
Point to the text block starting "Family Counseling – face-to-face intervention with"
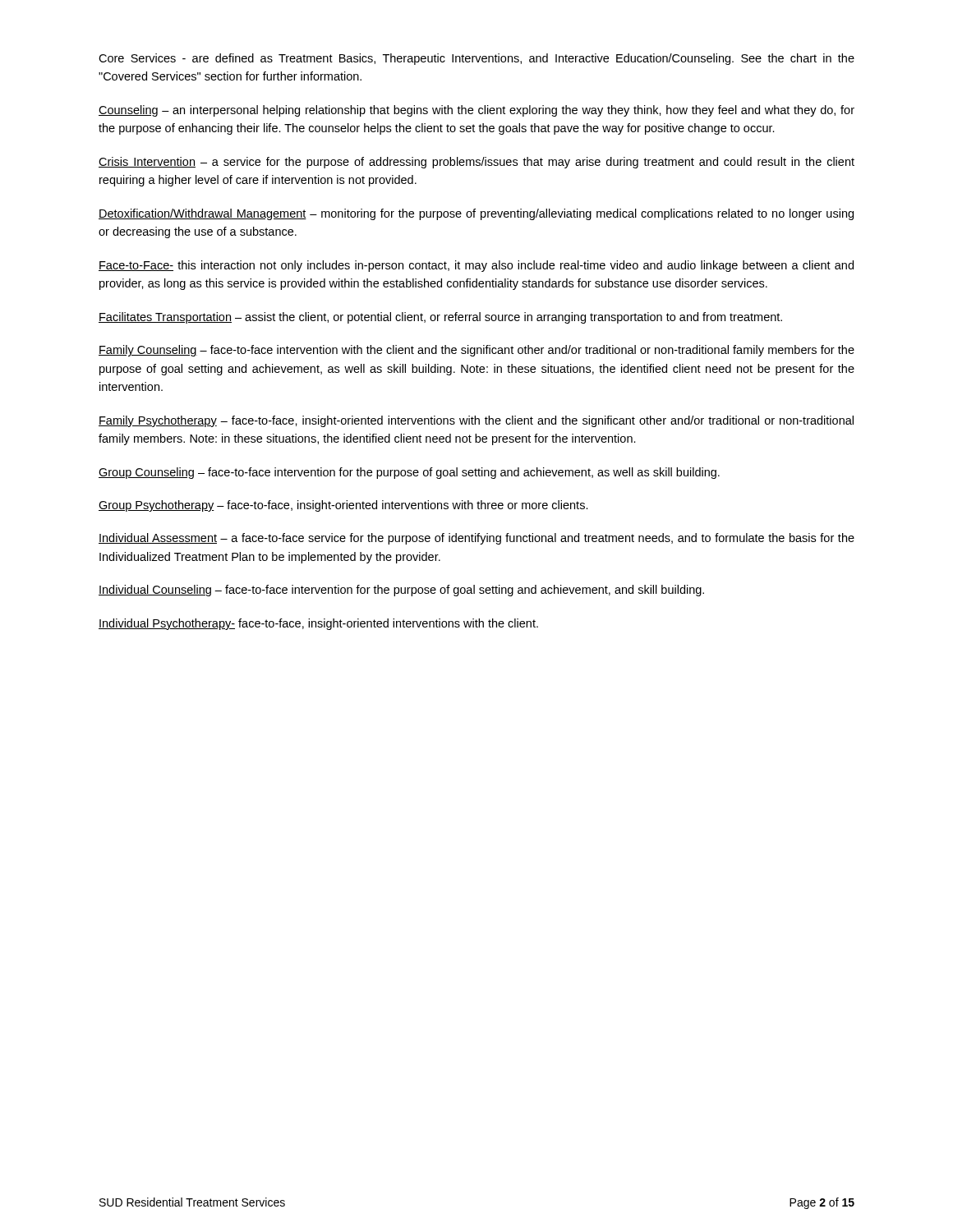[x=476, y=368]
